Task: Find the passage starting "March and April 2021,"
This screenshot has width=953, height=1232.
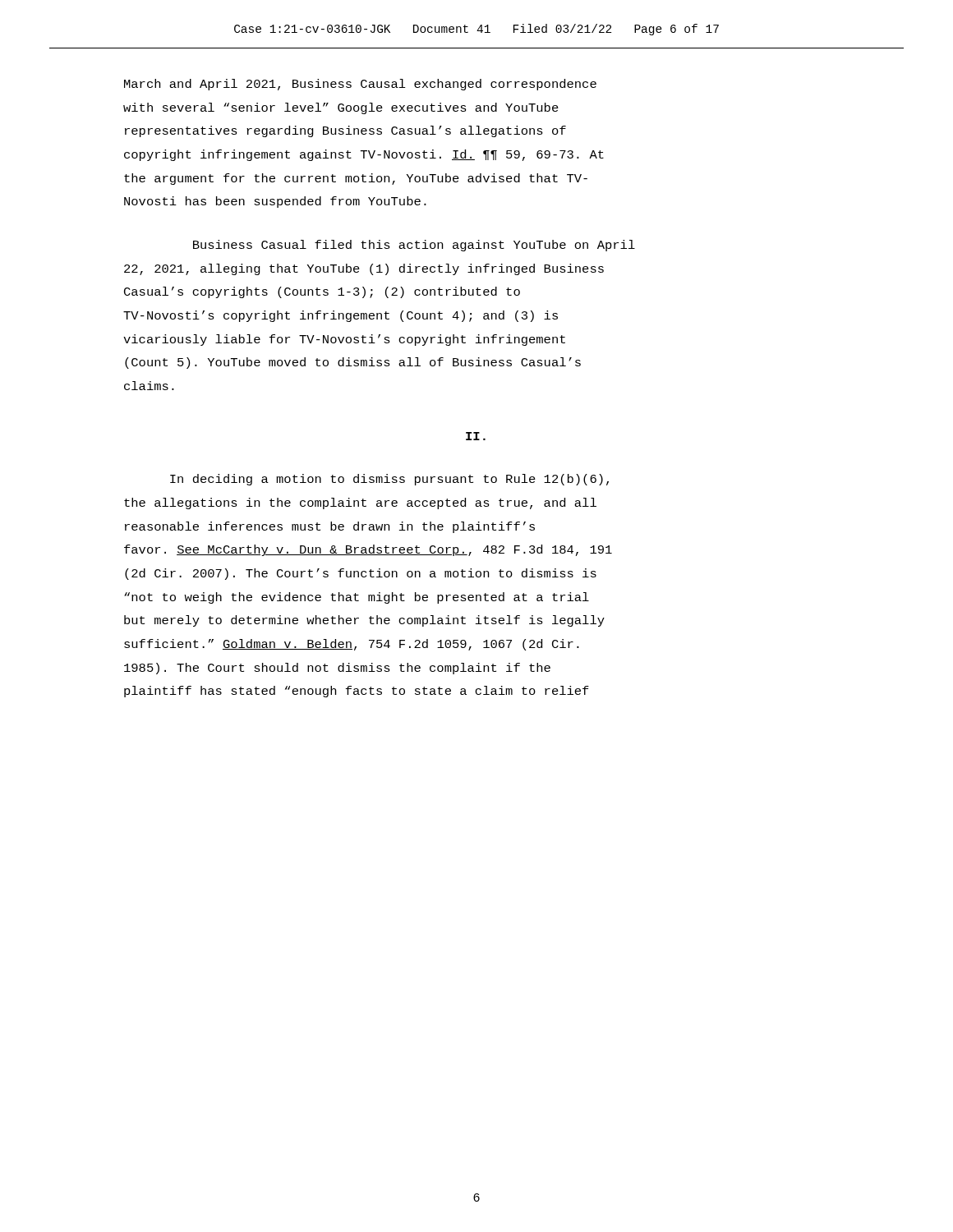Action: tap(364, 143)
